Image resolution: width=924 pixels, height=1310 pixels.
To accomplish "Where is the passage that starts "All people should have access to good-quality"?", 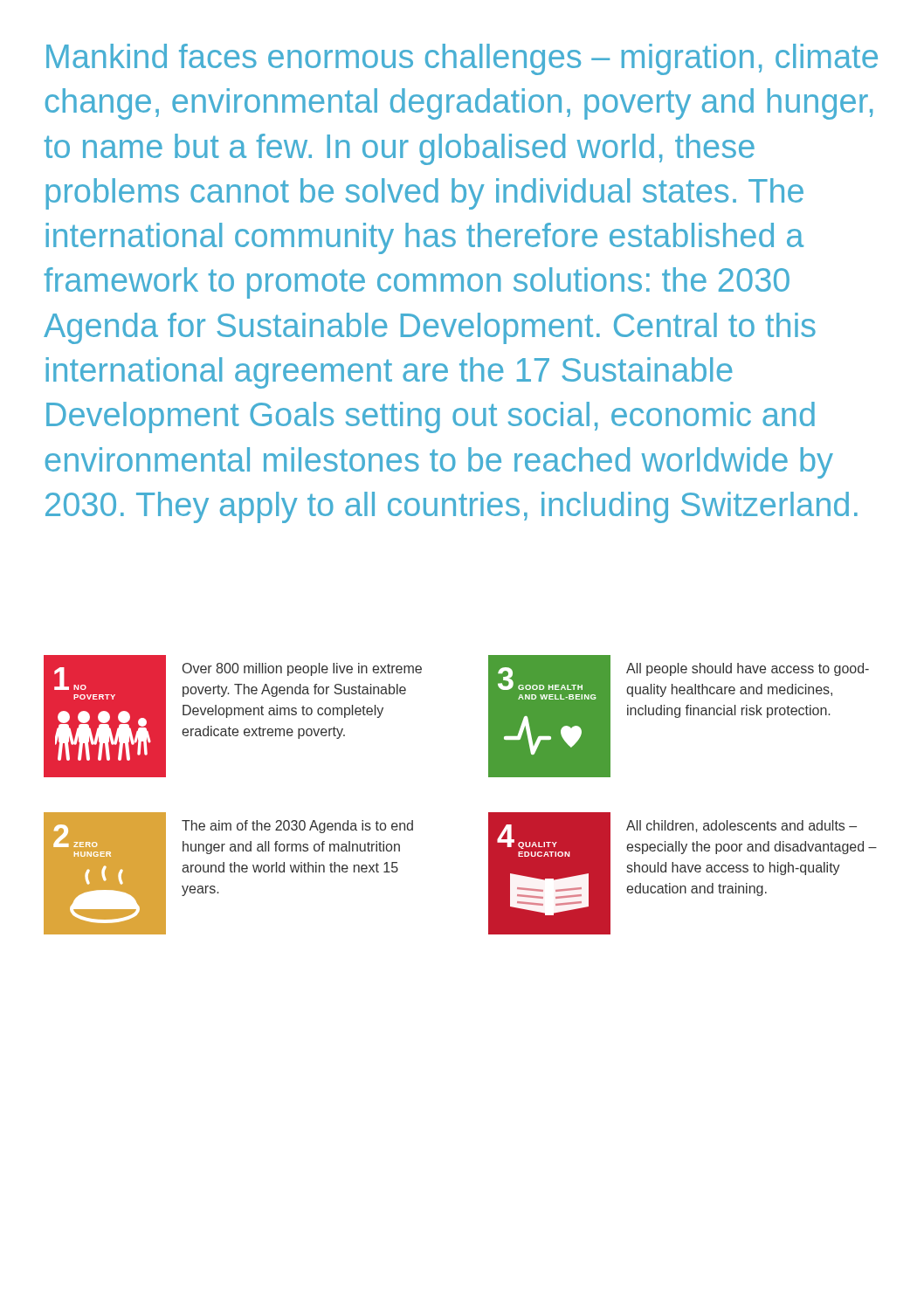I will 748,690.
